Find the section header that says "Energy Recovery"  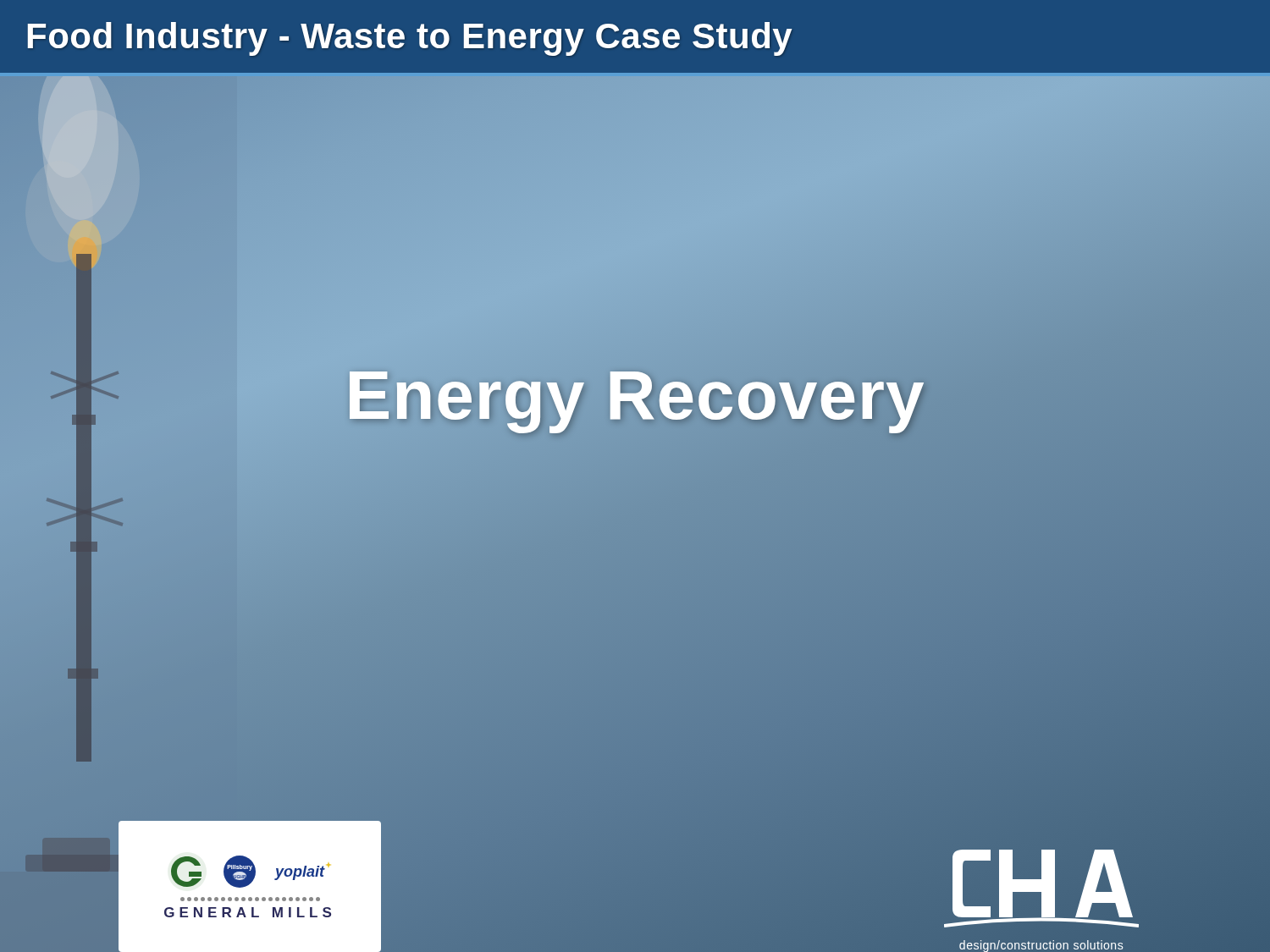tap(635, 395)
